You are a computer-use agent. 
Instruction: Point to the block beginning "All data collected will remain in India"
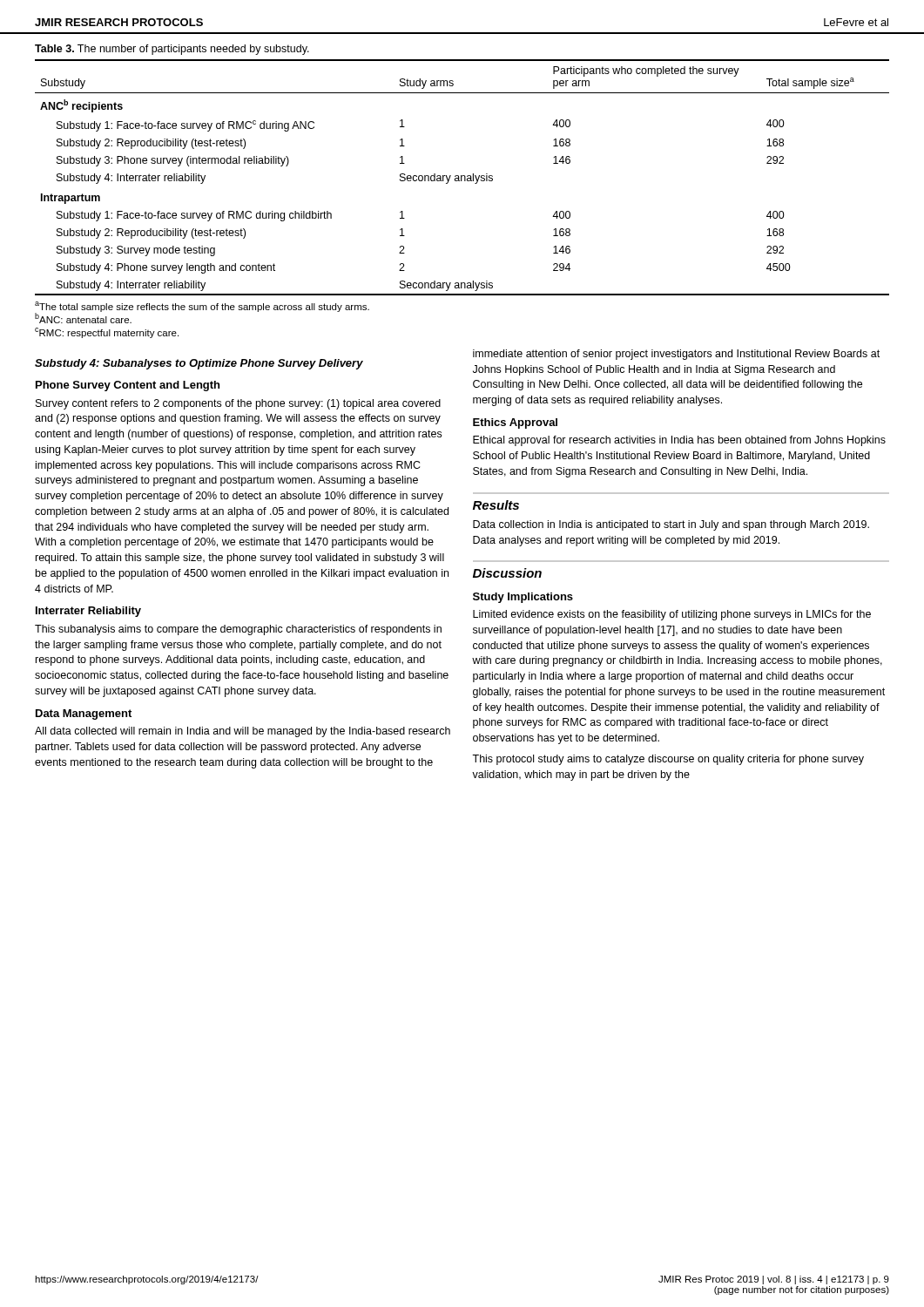pyautogui.click(x=243, y=747)
